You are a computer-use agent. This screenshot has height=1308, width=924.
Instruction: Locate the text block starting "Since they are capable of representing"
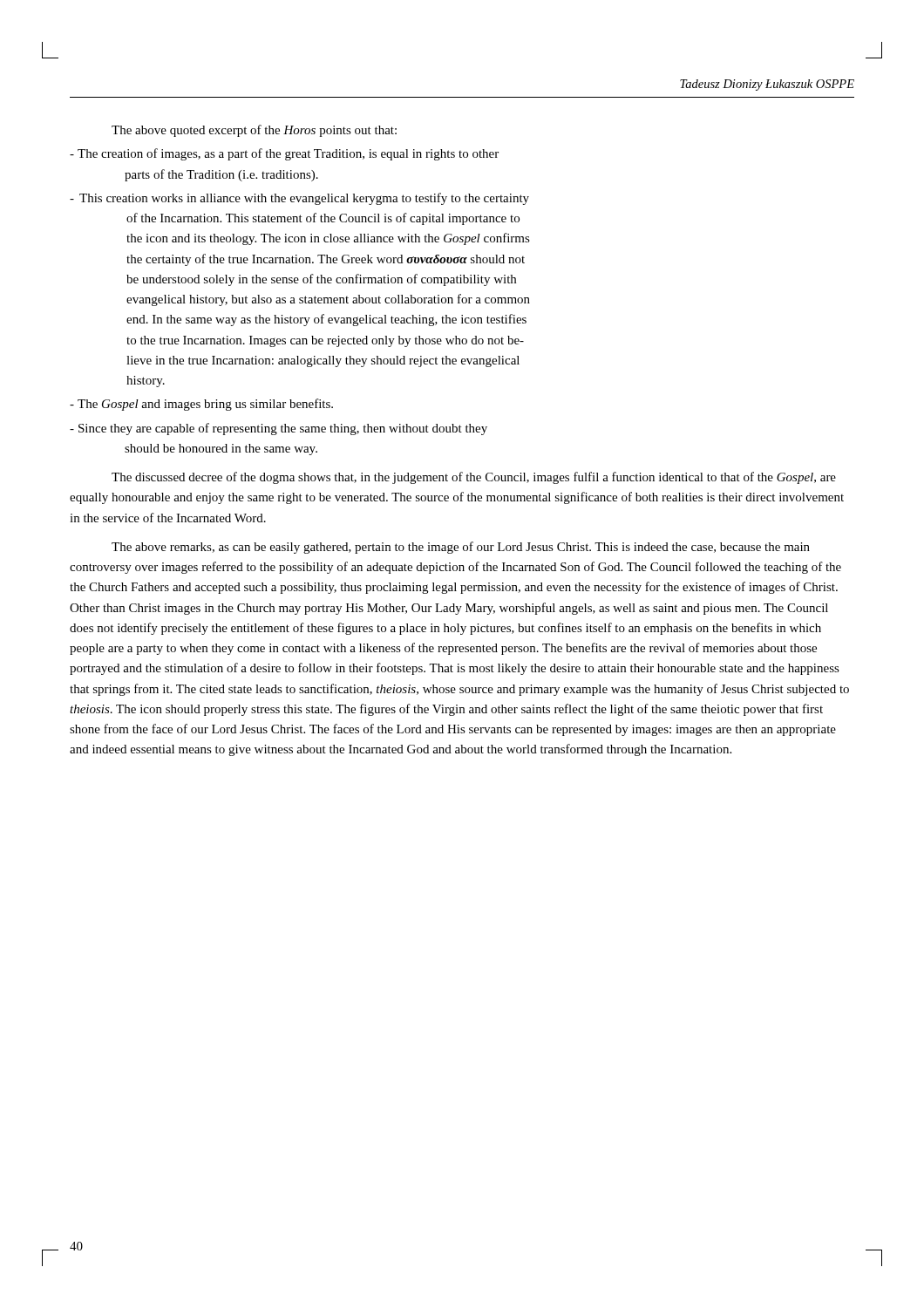click(279, 438)
